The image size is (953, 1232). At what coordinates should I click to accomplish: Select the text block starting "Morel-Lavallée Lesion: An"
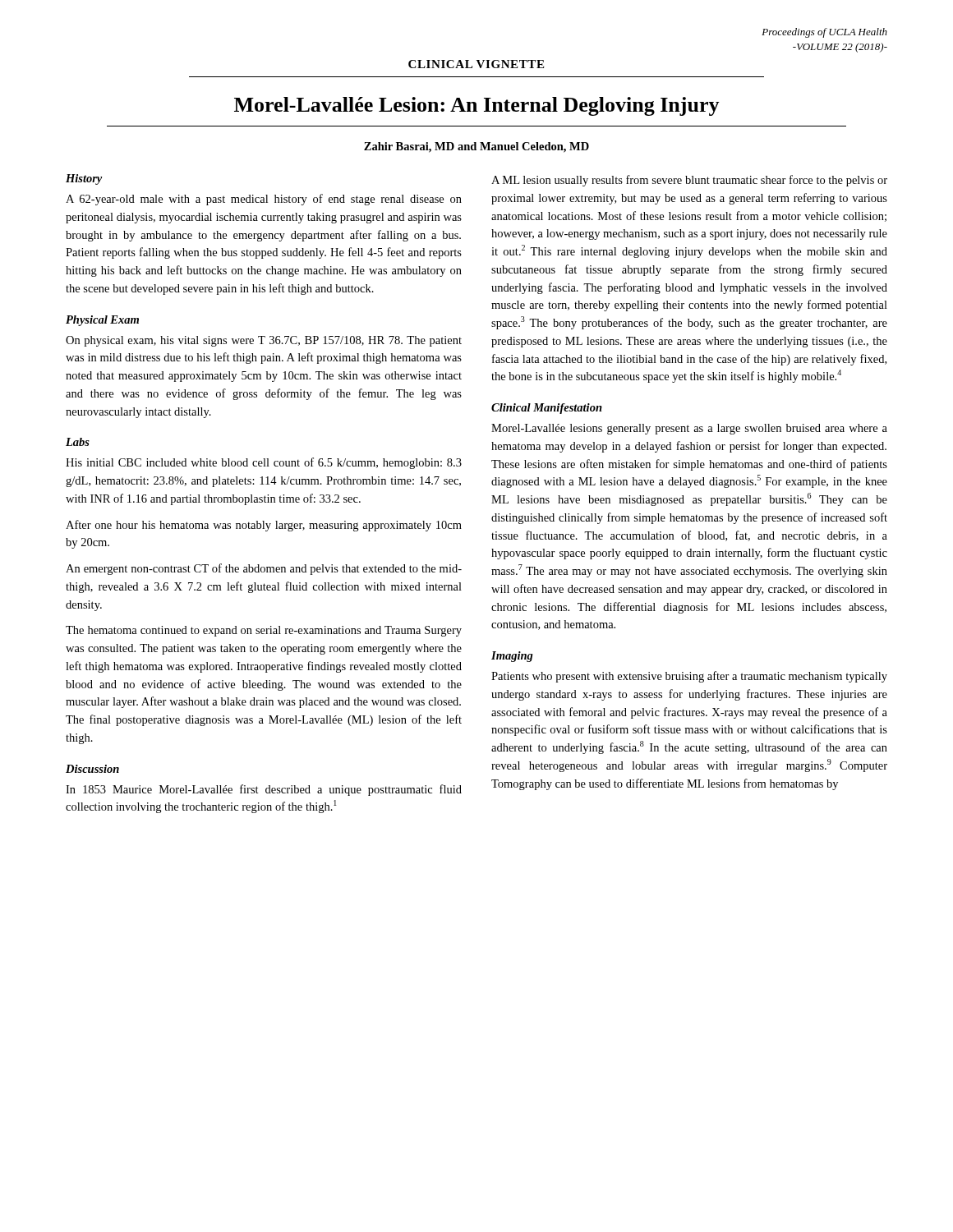tap(476, 105)
